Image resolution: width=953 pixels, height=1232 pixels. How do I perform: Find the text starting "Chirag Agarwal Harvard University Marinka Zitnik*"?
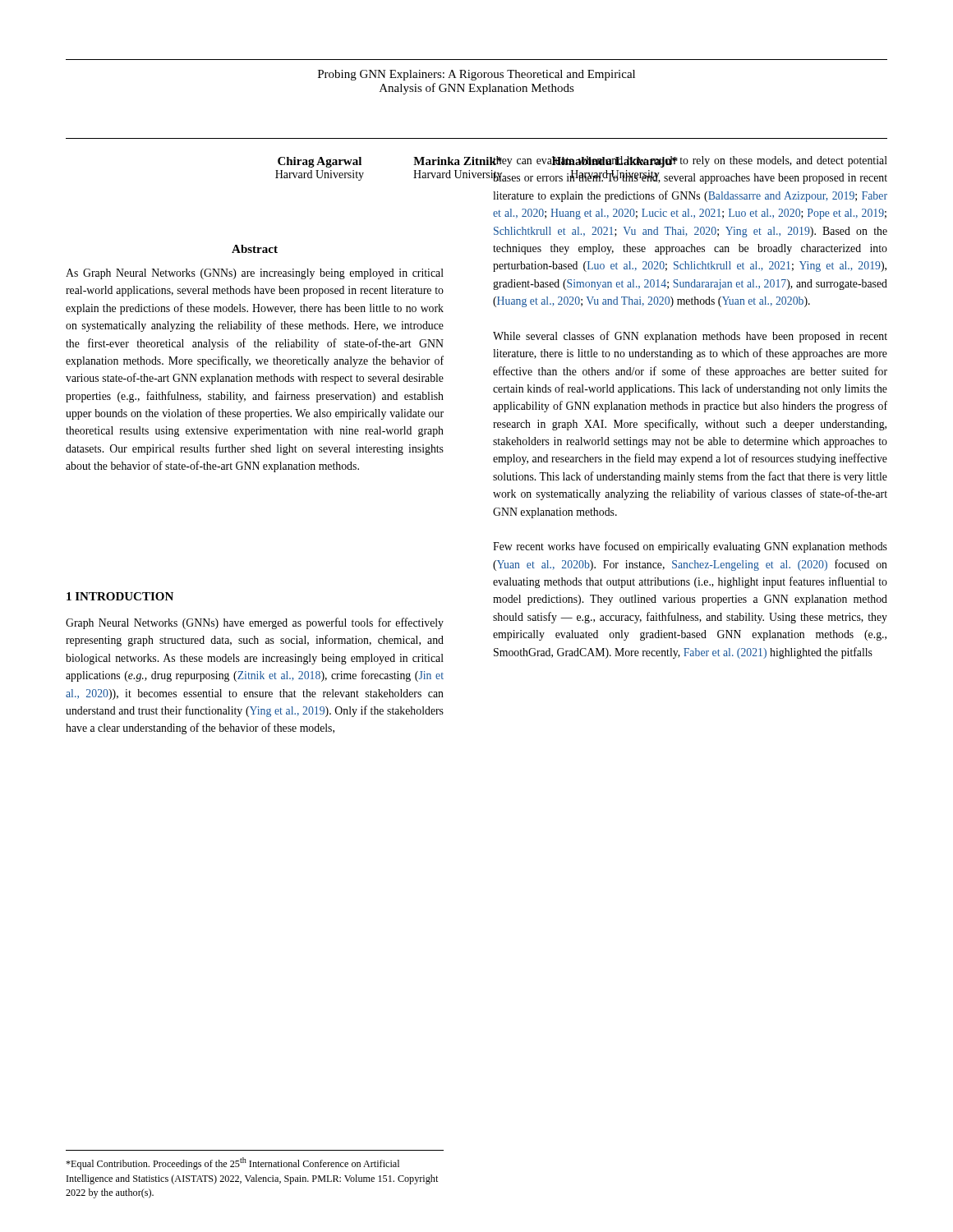[x=476, y=168]
